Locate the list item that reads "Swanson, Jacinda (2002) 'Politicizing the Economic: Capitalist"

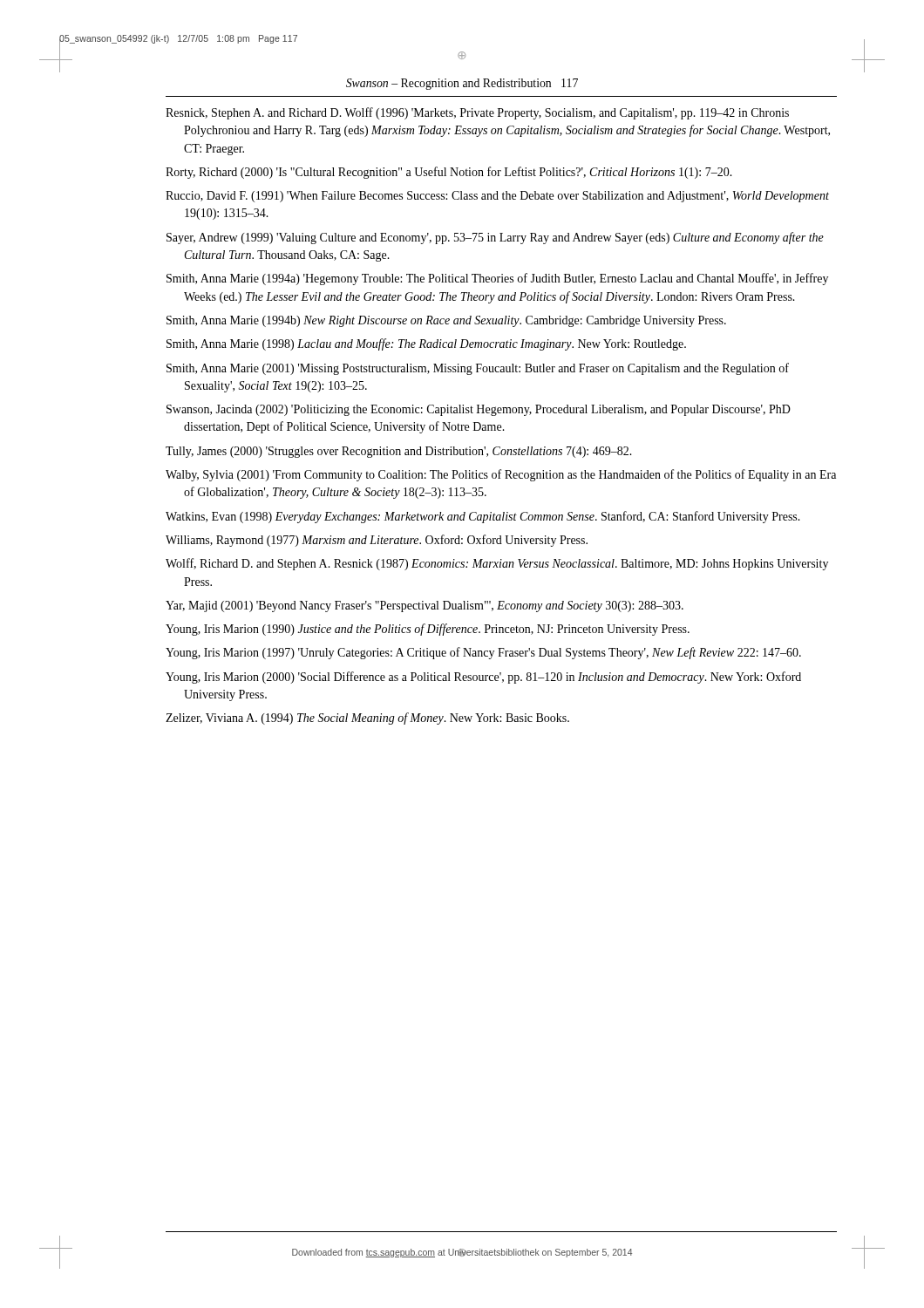pyautogui.click(x=478, y=418)
